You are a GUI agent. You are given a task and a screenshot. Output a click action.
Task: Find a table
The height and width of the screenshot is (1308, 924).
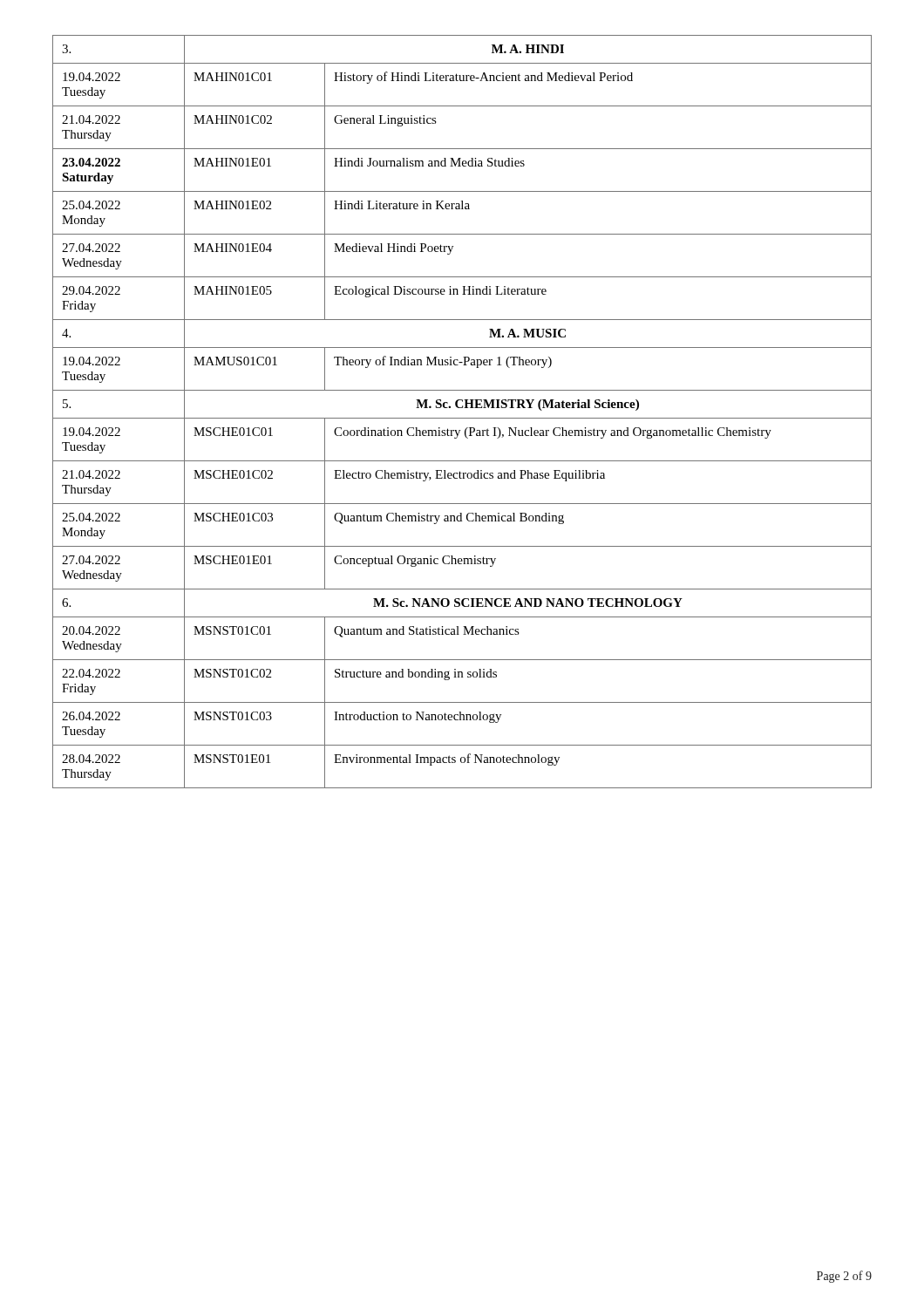click(x=462, y=412)
